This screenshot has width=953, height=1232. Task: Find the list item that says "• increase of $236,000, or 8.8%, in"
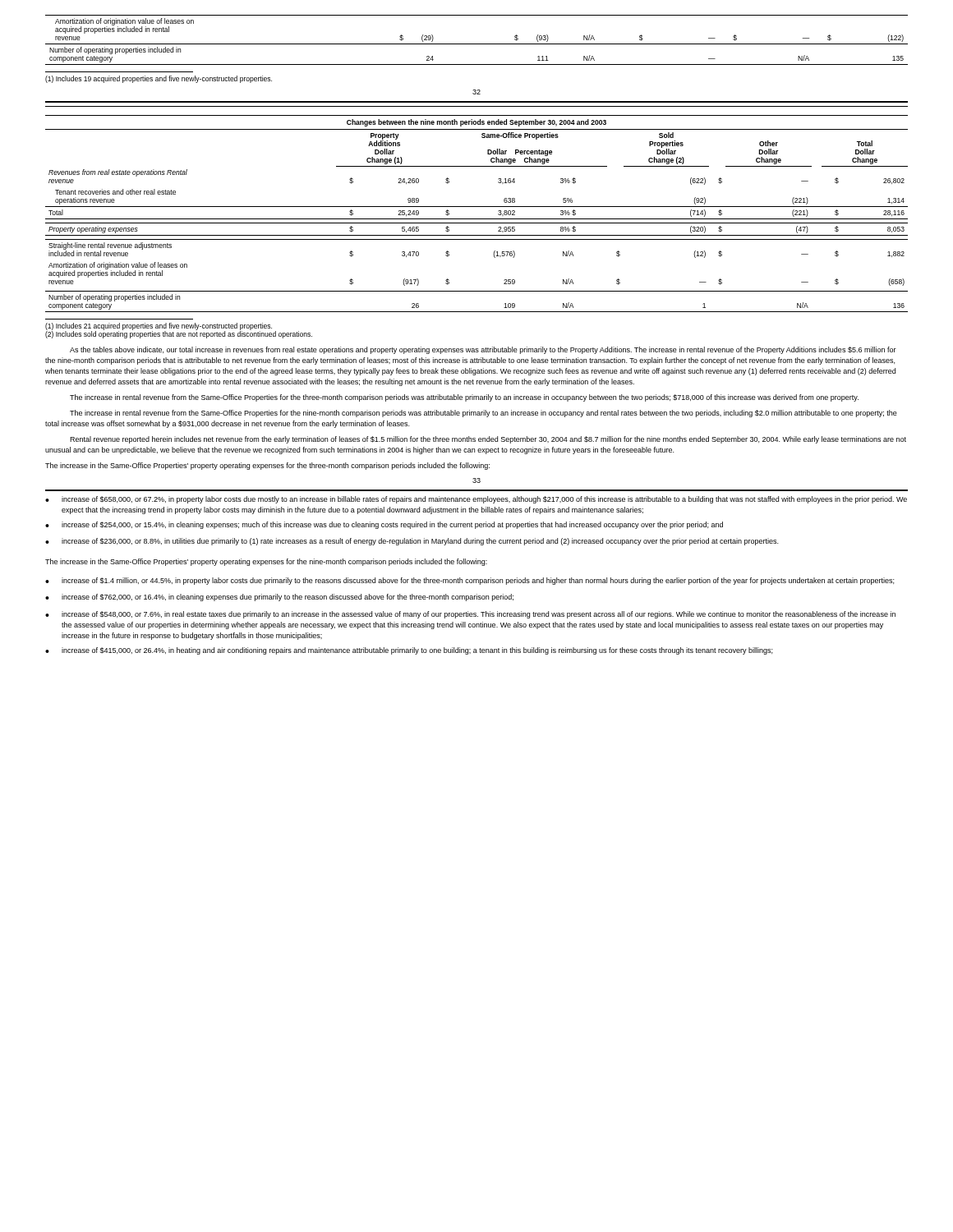(476, 543)
